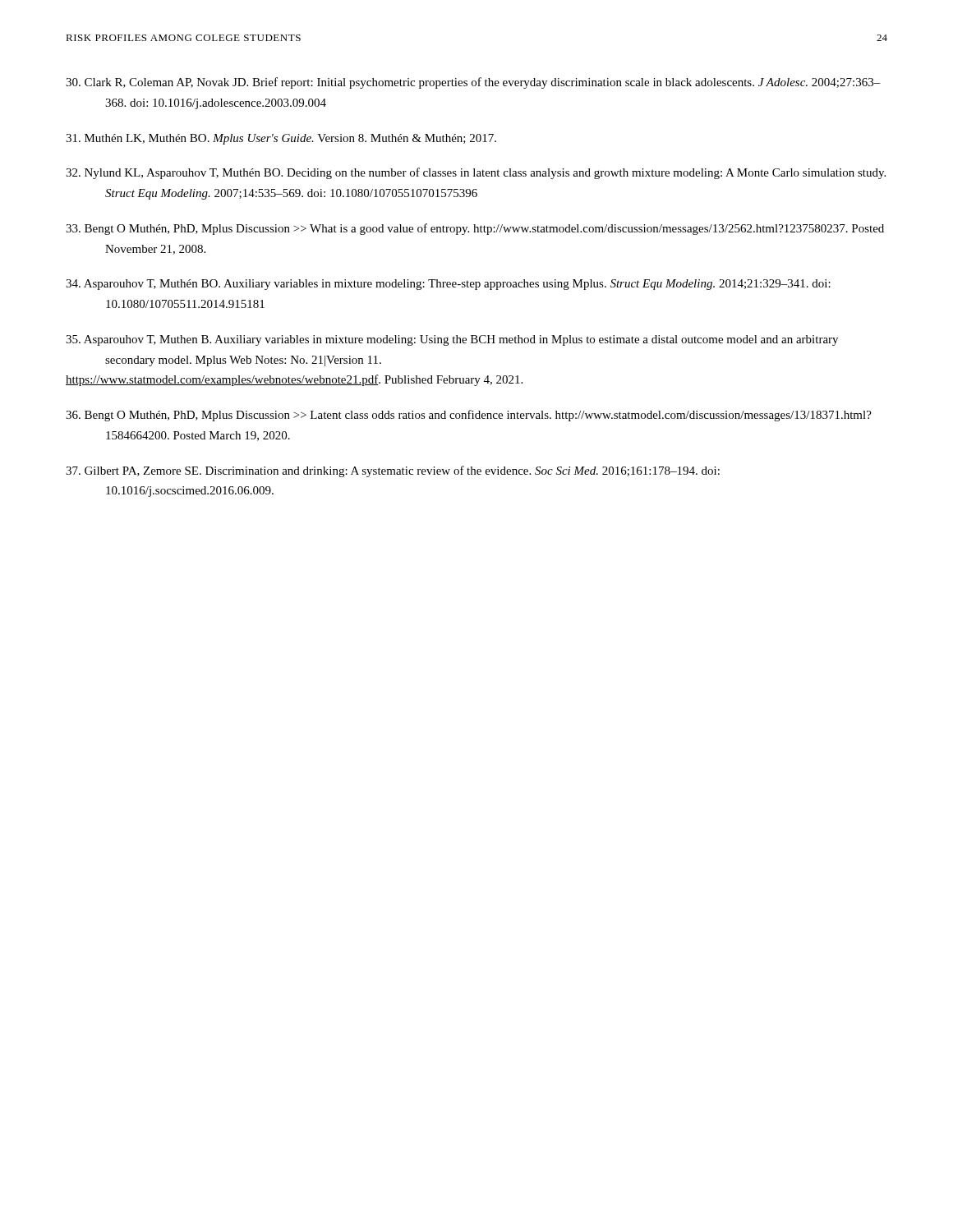Click on the text starting "32. Nylund KL, Asparouhov T, Muthén BO."
This screenshot has height=1232, width=953.
click(x=476, y=183)
